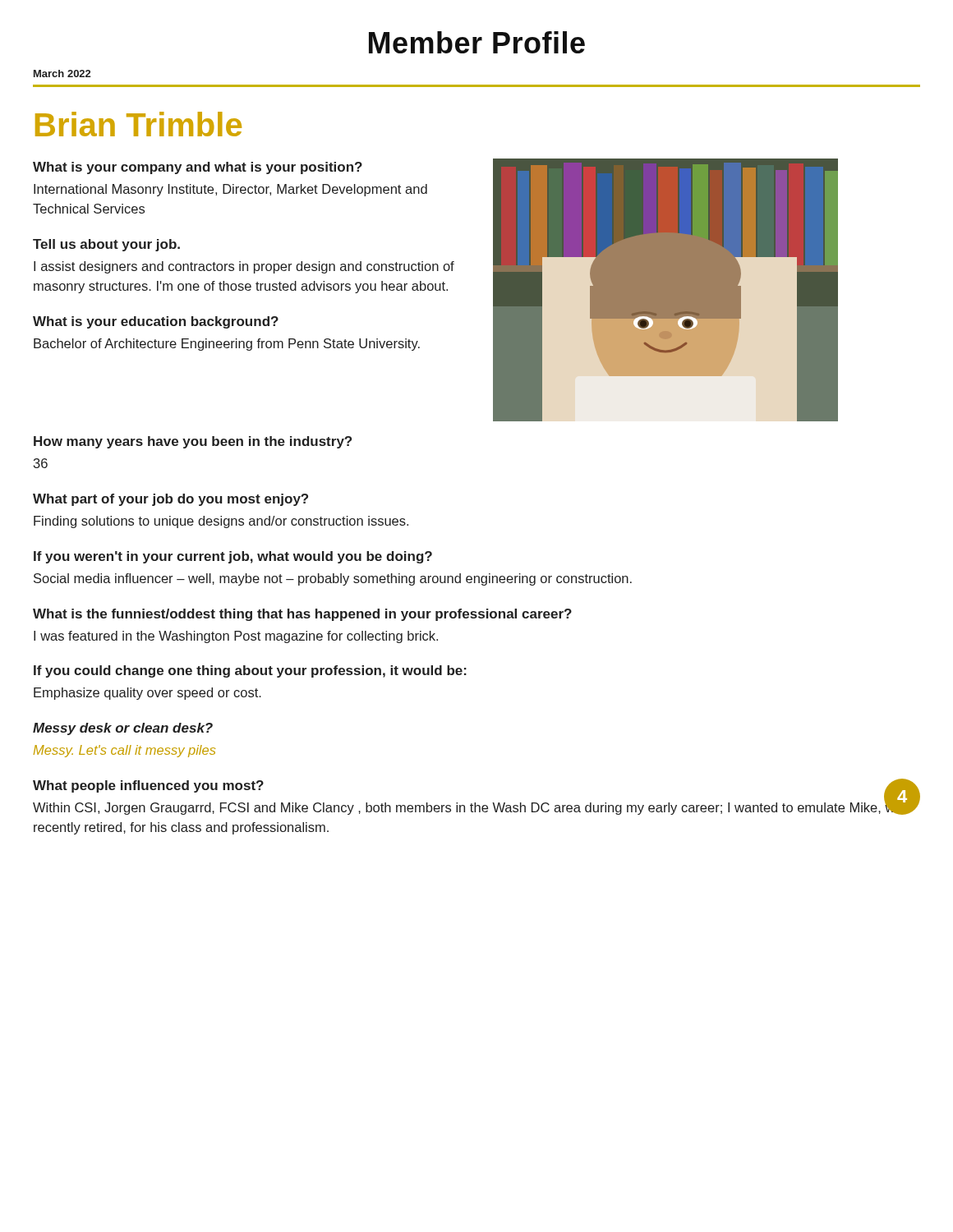Screen dimensions: 1232x953
Task: Select the region starting "Messy desk or clean desk? Messy. Let's call"
Action: 123,729
